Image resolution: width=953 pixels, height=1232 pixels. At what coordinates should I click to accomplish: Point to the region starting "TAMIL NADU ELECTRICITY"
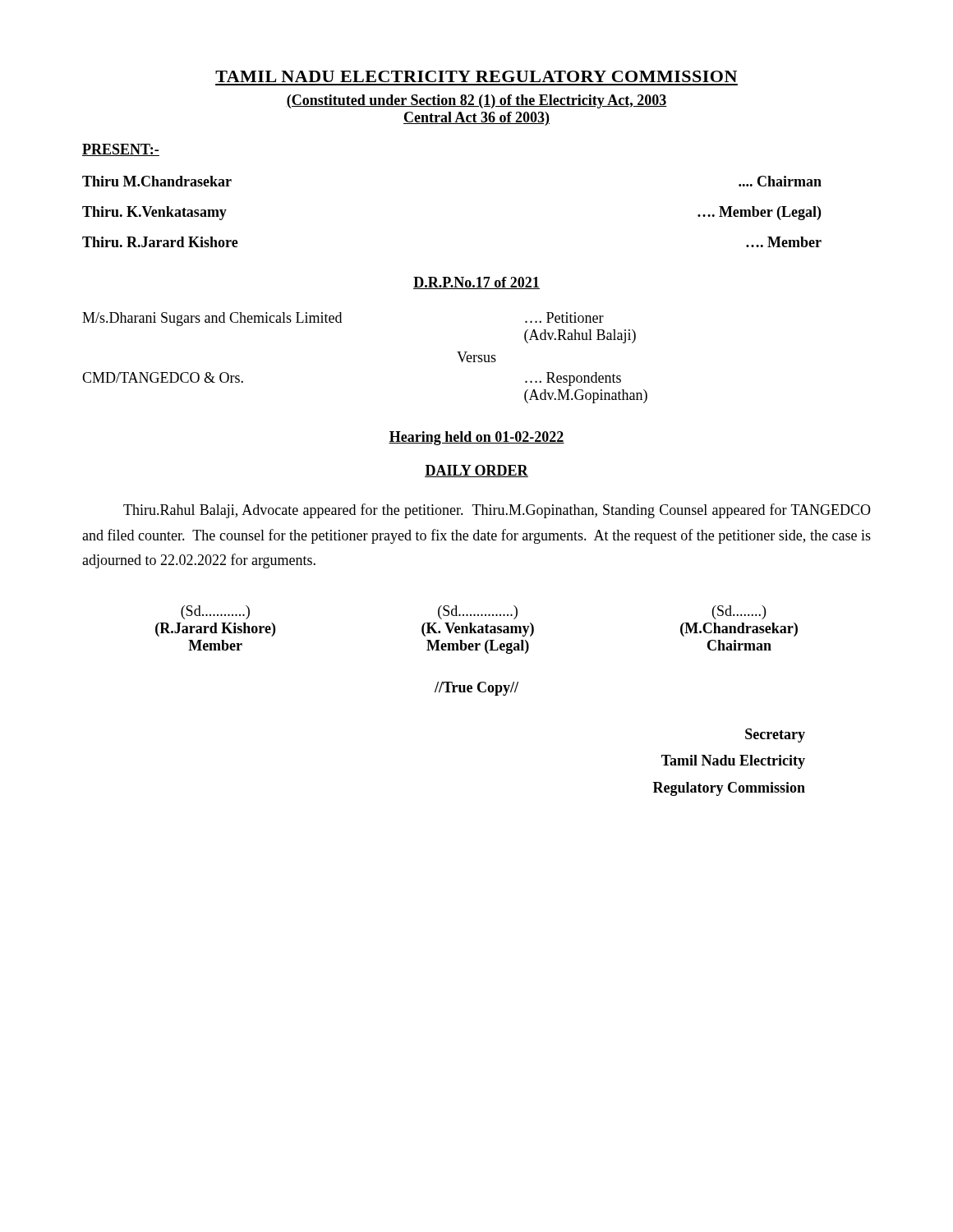point(476,96)
